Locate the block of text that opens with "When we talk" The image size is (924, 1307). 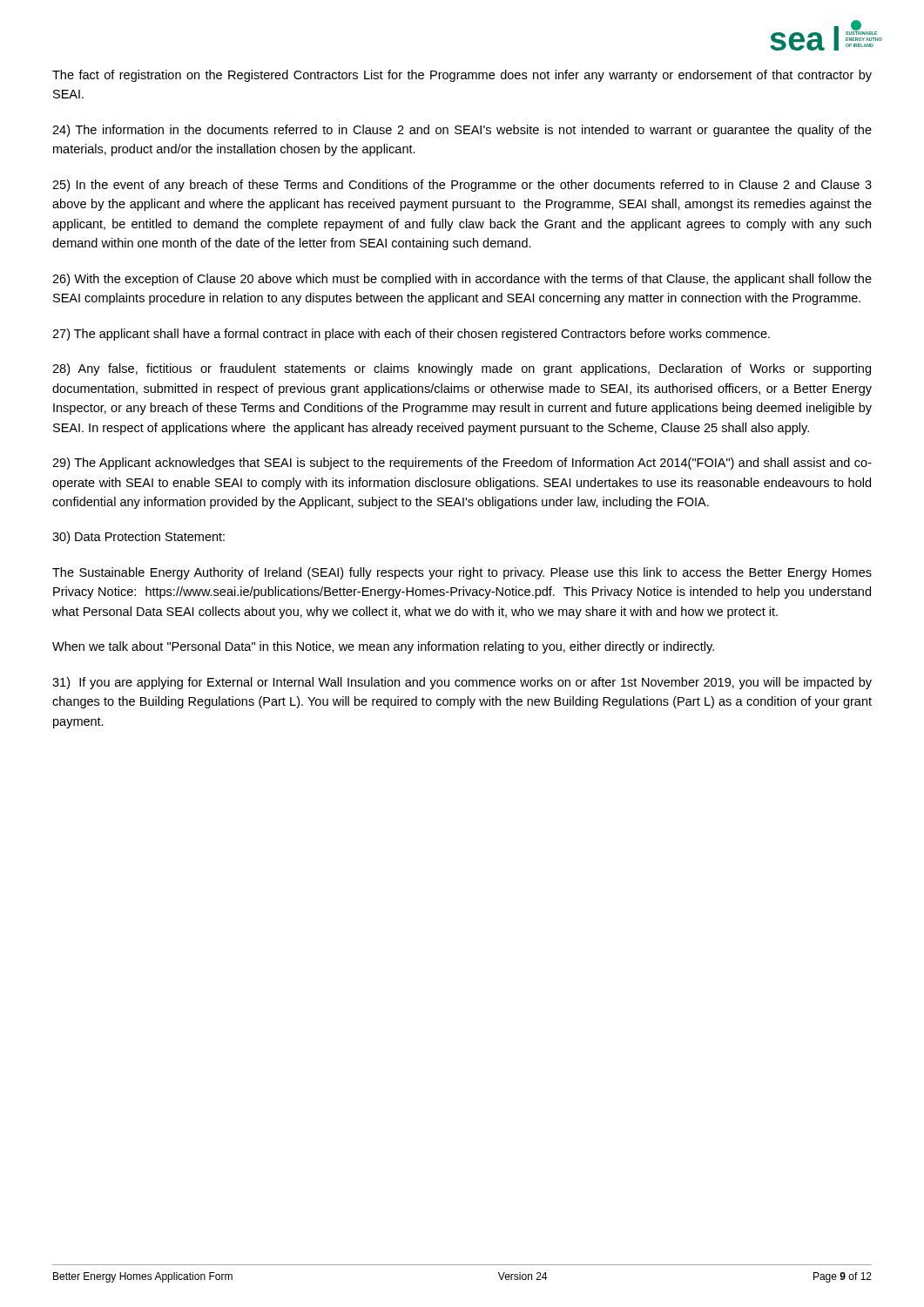(384, 647)
